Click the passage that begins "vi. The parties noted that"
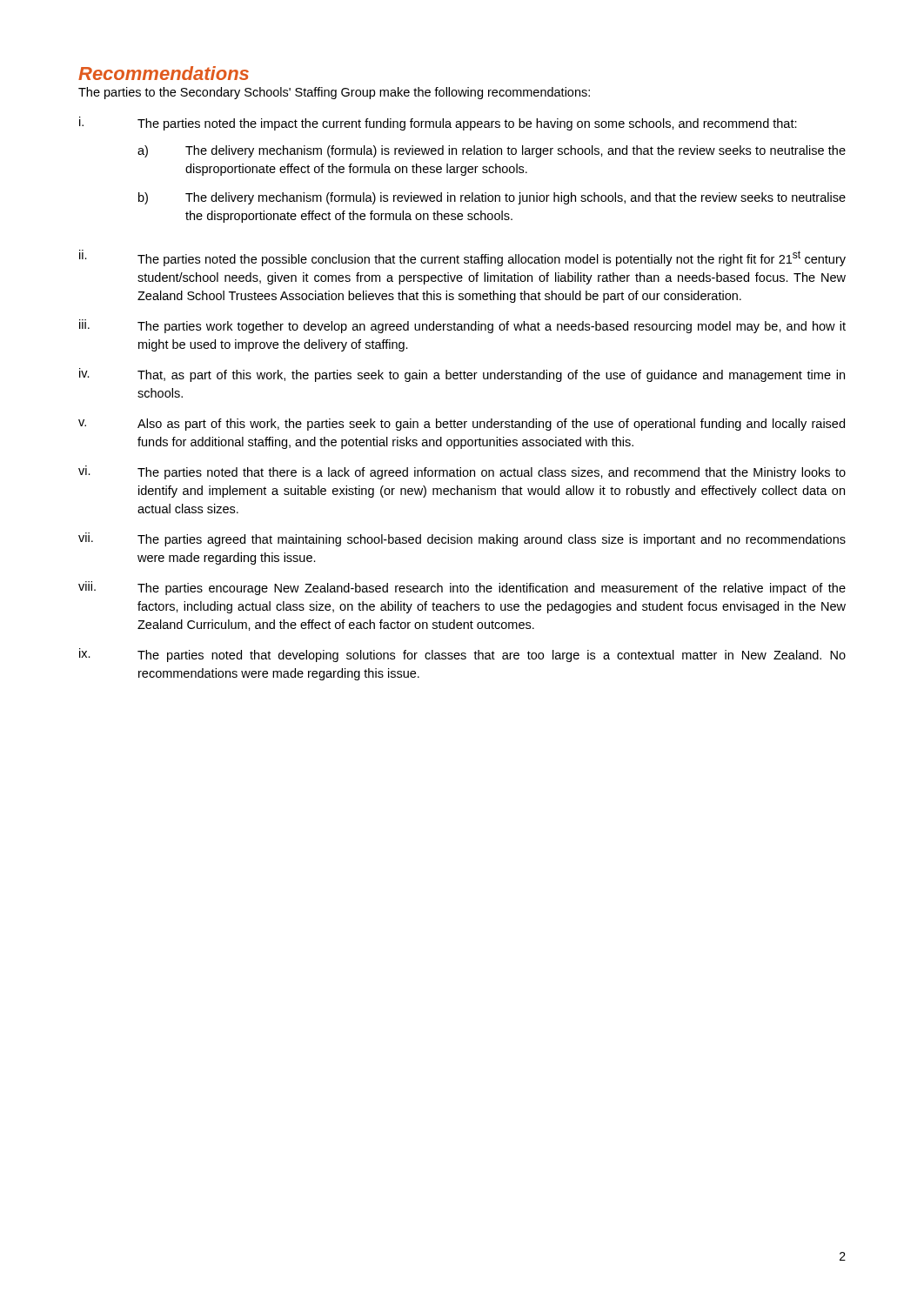 tap(462, 491)
